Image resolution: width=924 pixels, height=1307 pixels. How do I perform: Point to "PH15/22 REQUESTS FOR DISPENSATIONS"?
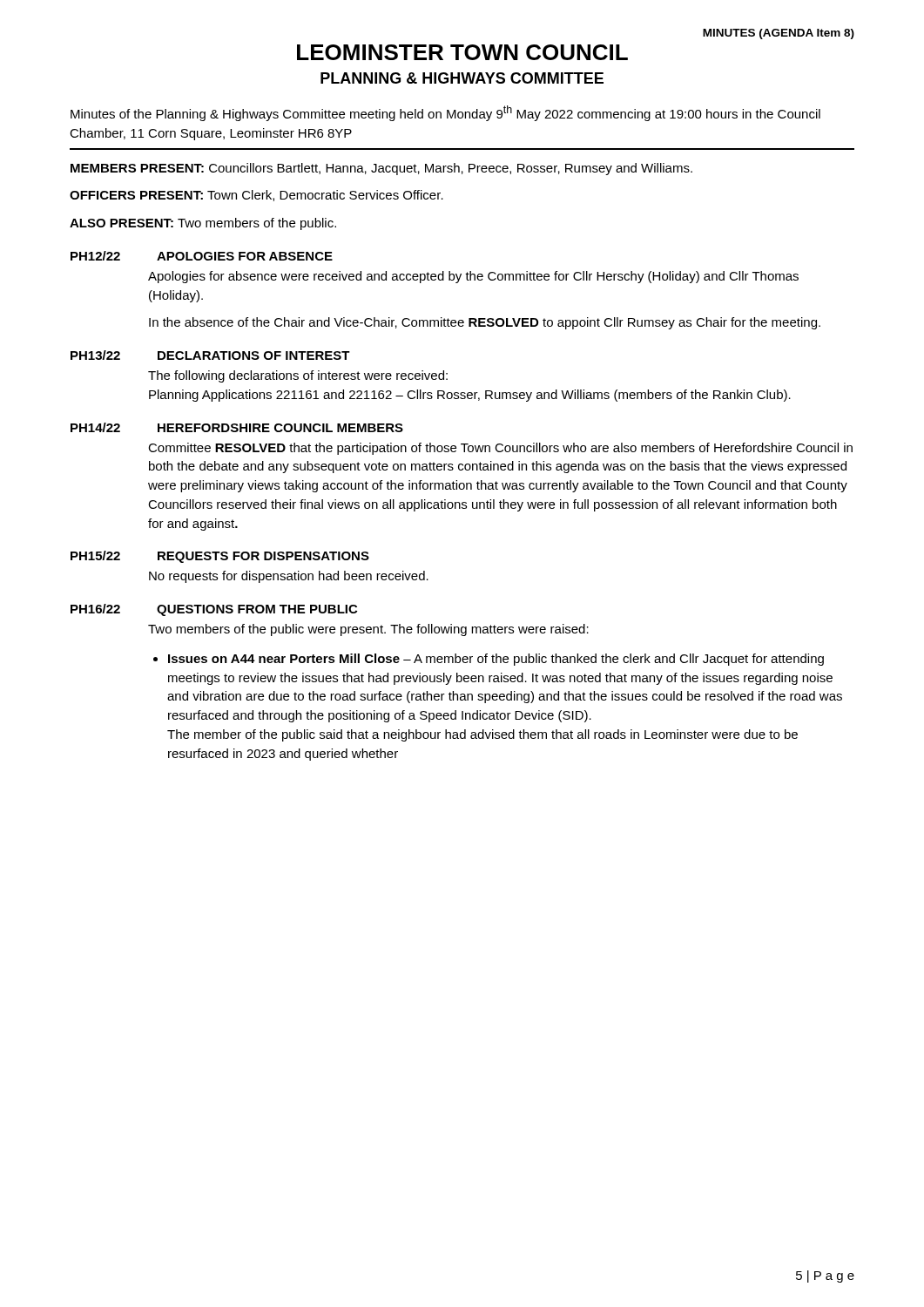coord(219,556)
